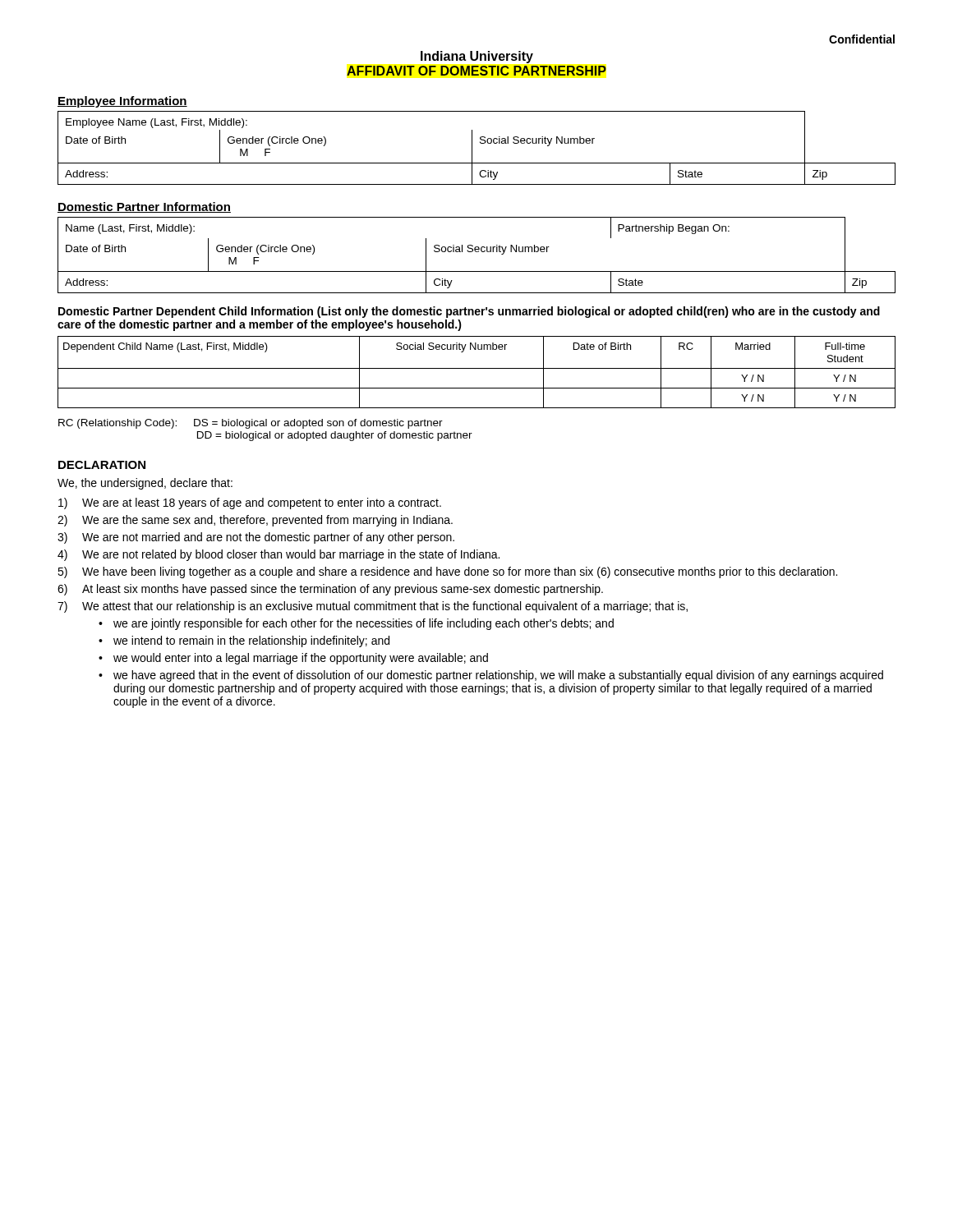
Task: Locate the block of text that opens with "7) We attest that"
Action: tap(476, 656)
